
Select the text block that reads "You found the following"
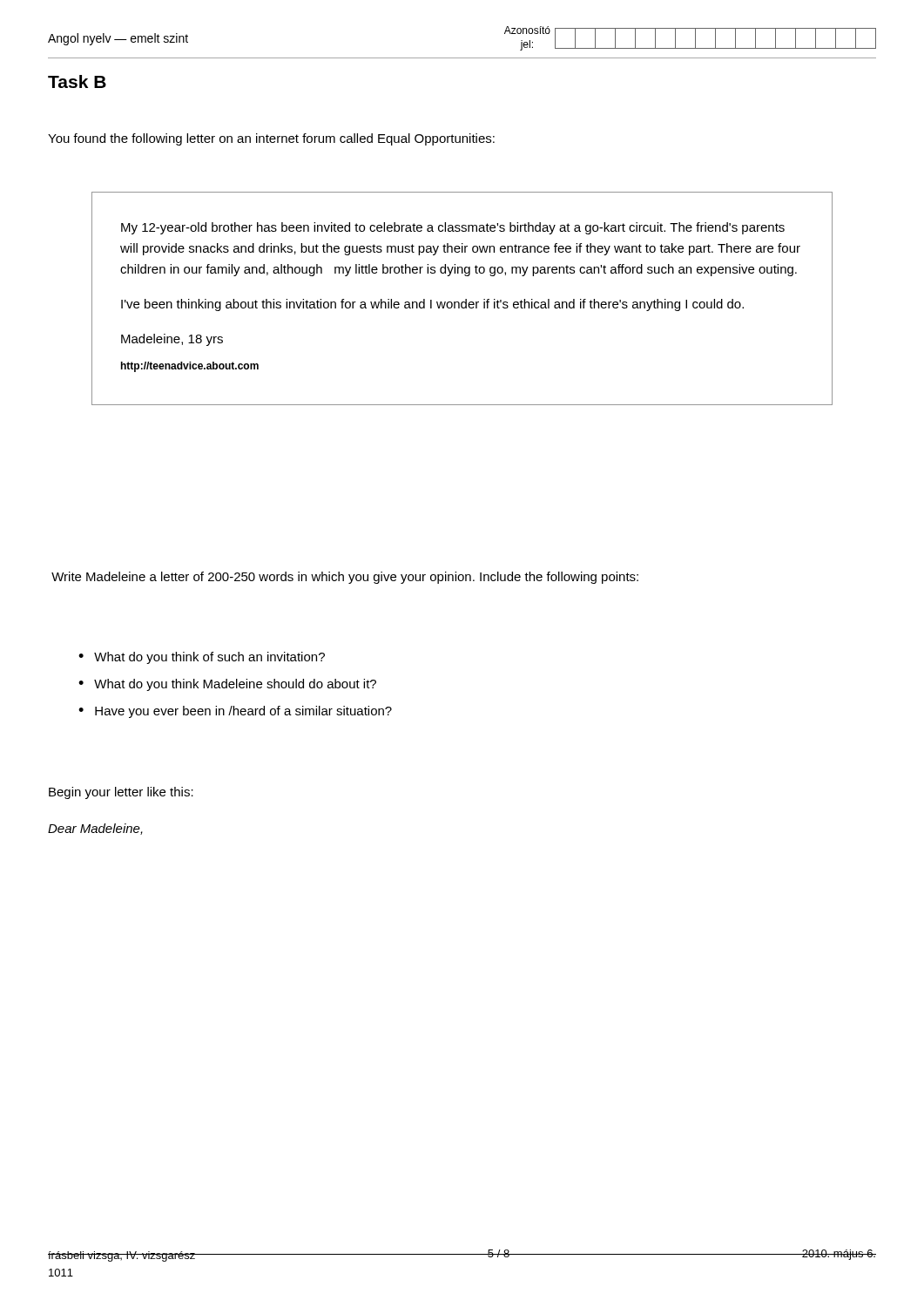(x=272, y=138)
